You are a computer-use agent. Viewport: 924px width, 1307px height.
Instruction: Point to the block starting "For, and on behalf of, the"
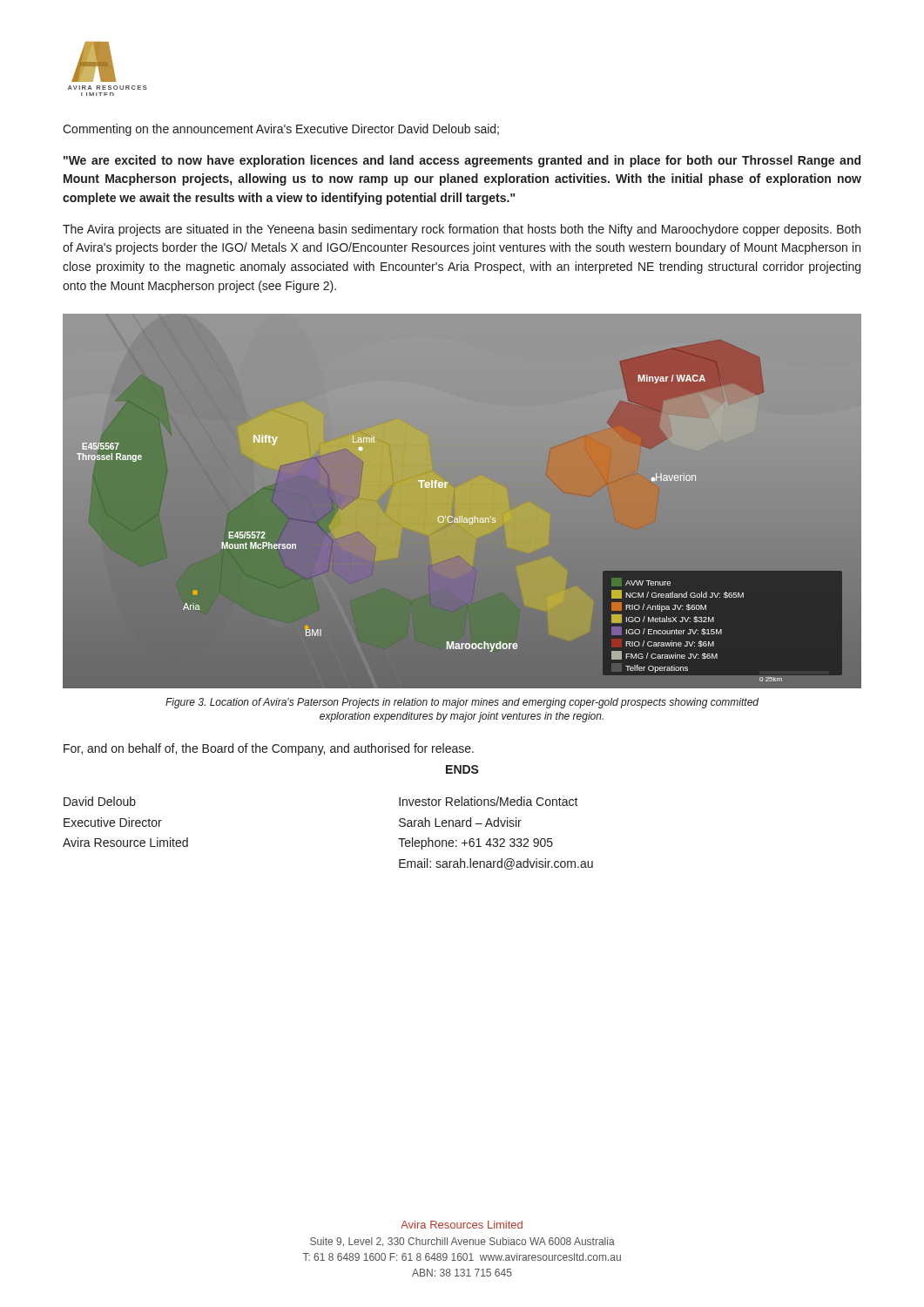pos(269,749)
